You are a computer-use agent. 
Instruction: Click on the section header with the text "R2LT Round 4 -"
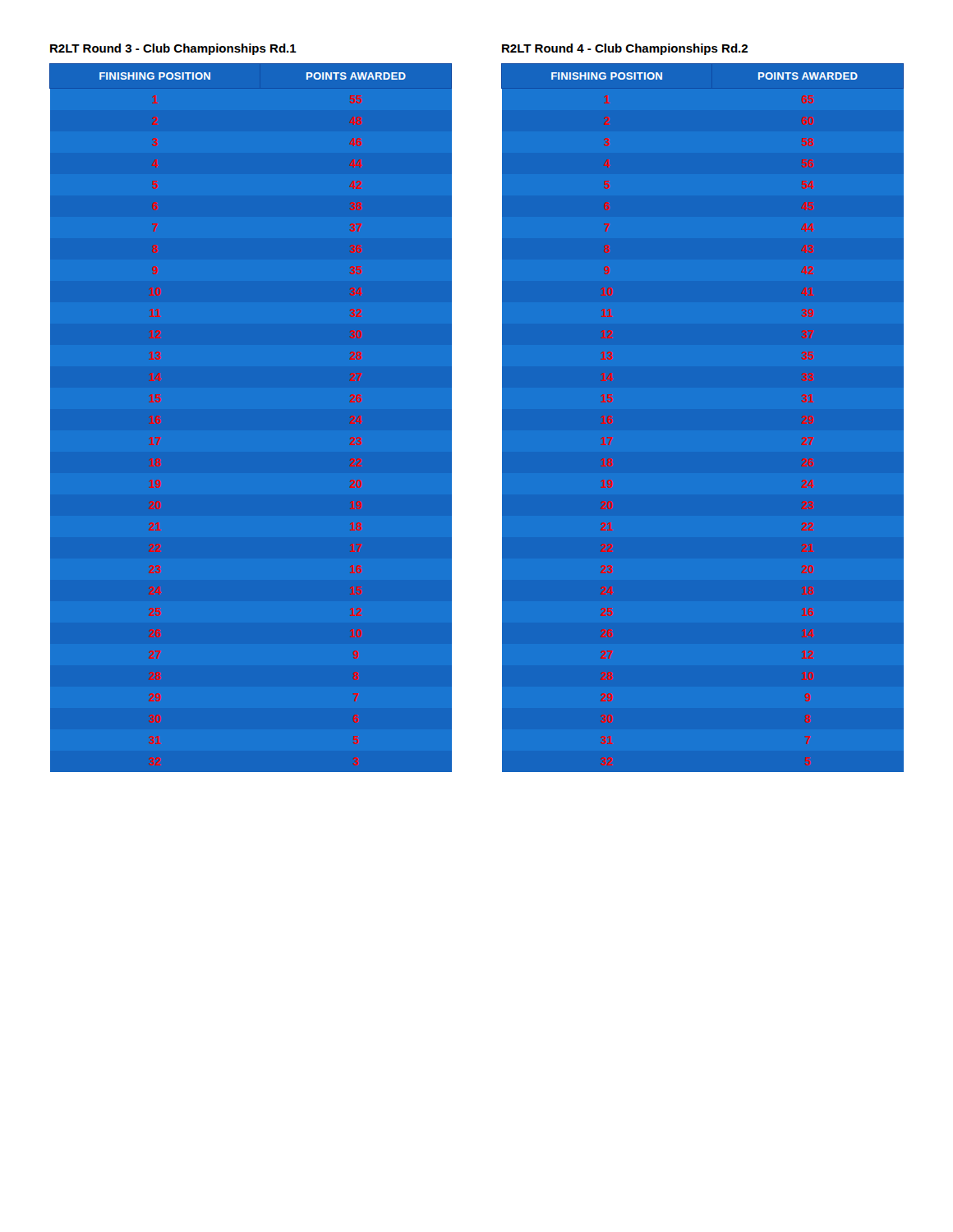click(625, 48)
